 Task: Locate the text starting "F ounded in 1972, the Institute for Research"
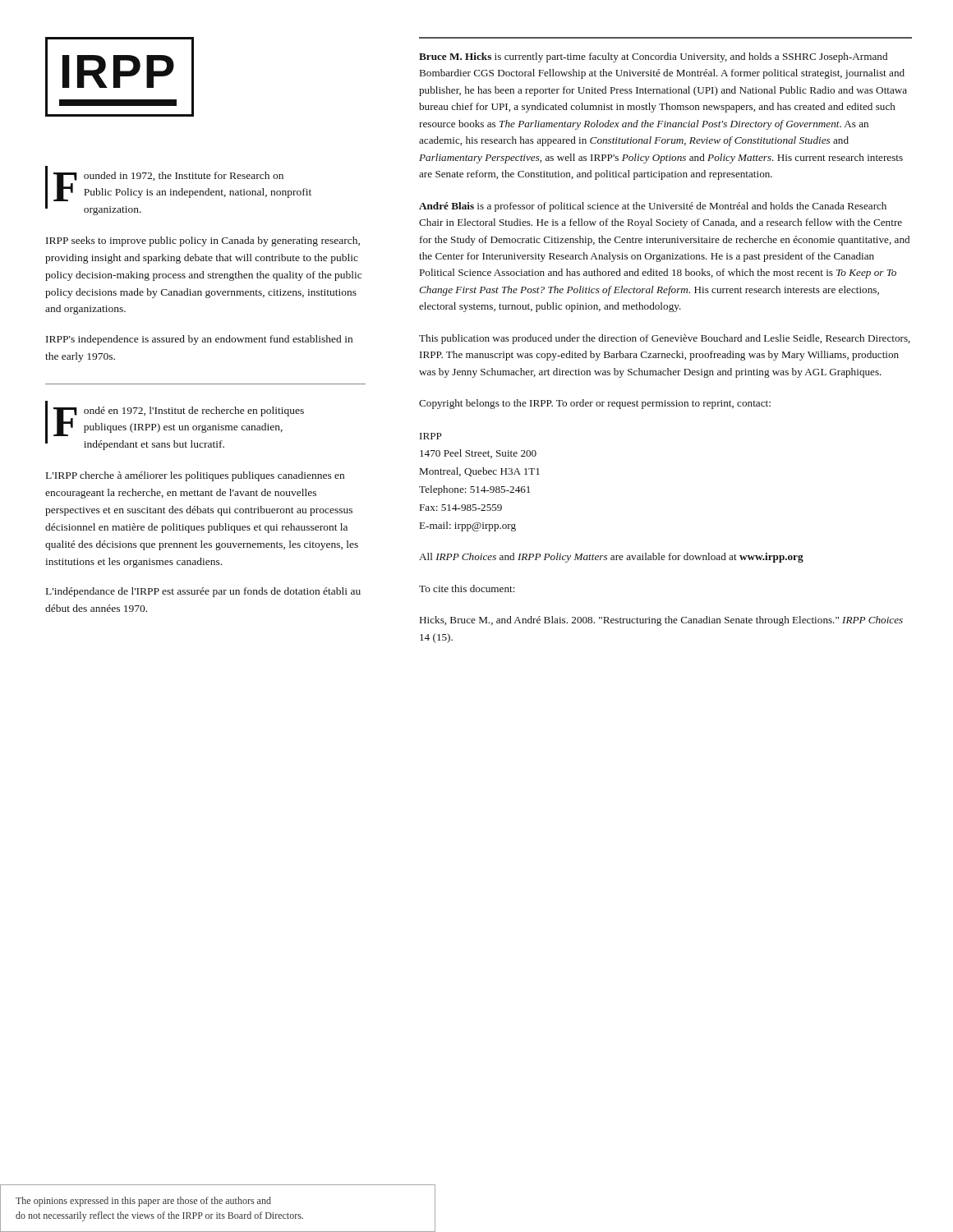pos(178,191)
